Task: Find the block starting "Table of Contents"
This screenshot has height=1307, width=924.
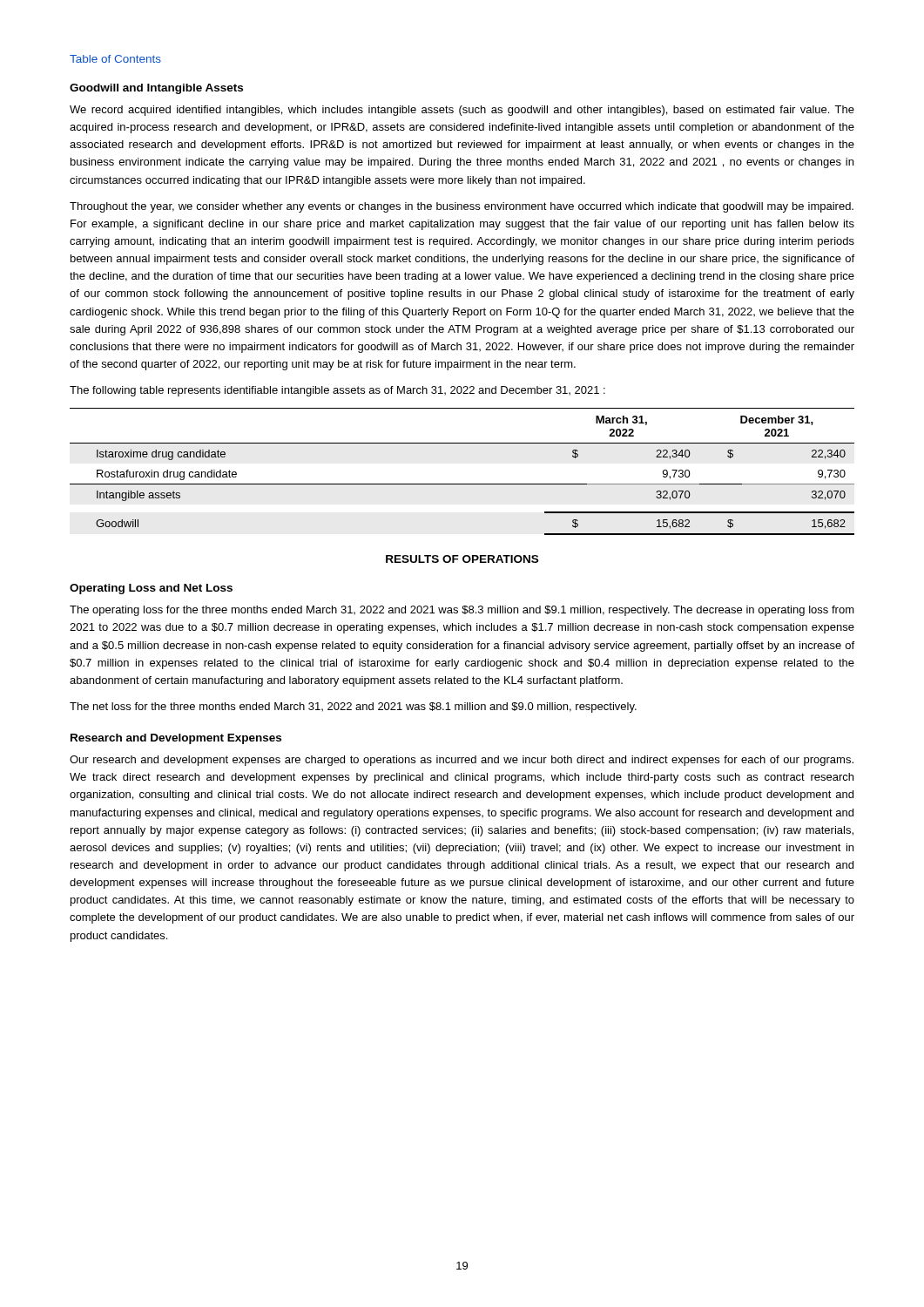Action: pos(115,59)
